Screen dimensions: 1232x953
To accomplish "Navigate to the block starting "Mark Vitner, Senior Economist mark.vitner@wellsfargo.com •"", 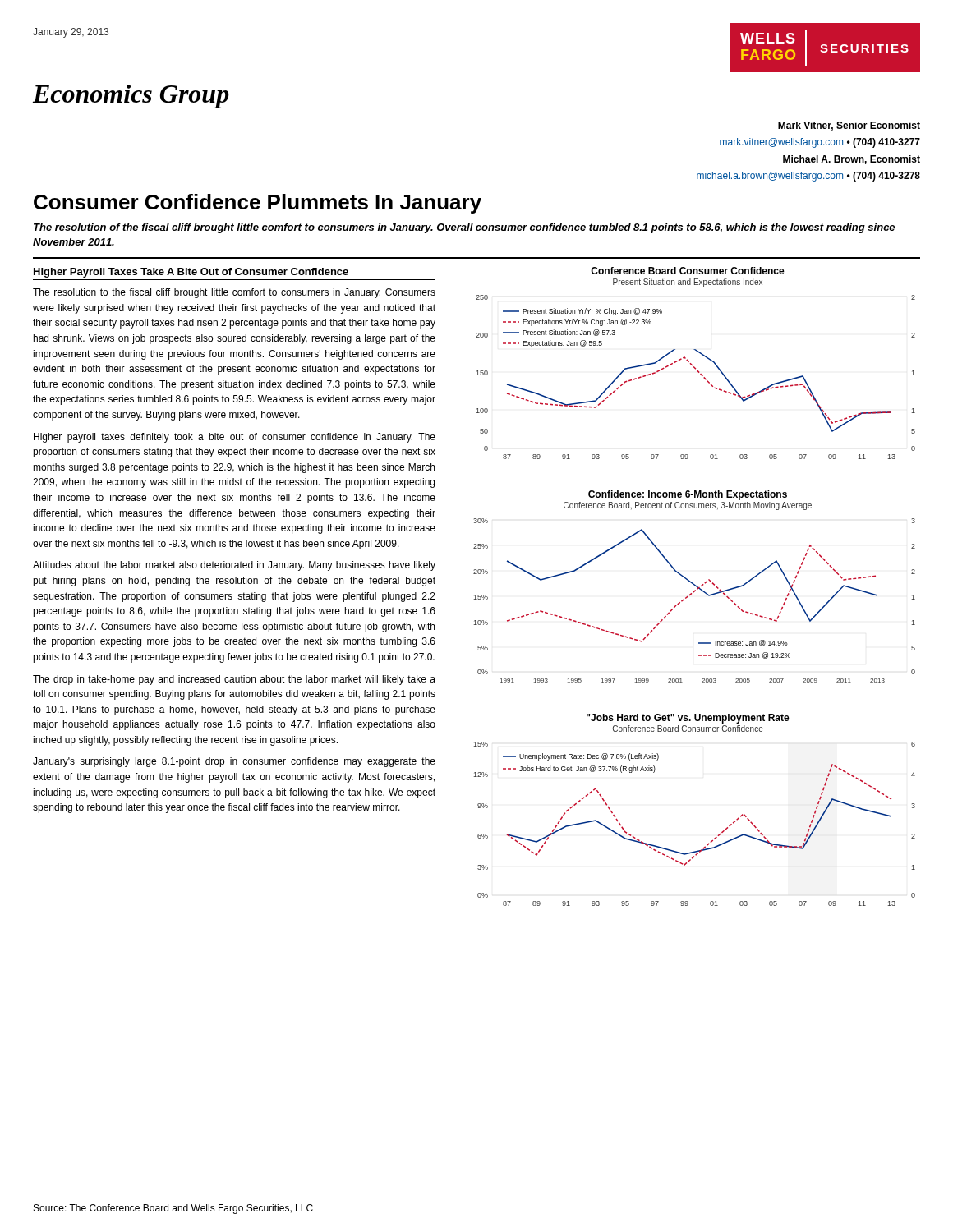I will pos(808,151).
